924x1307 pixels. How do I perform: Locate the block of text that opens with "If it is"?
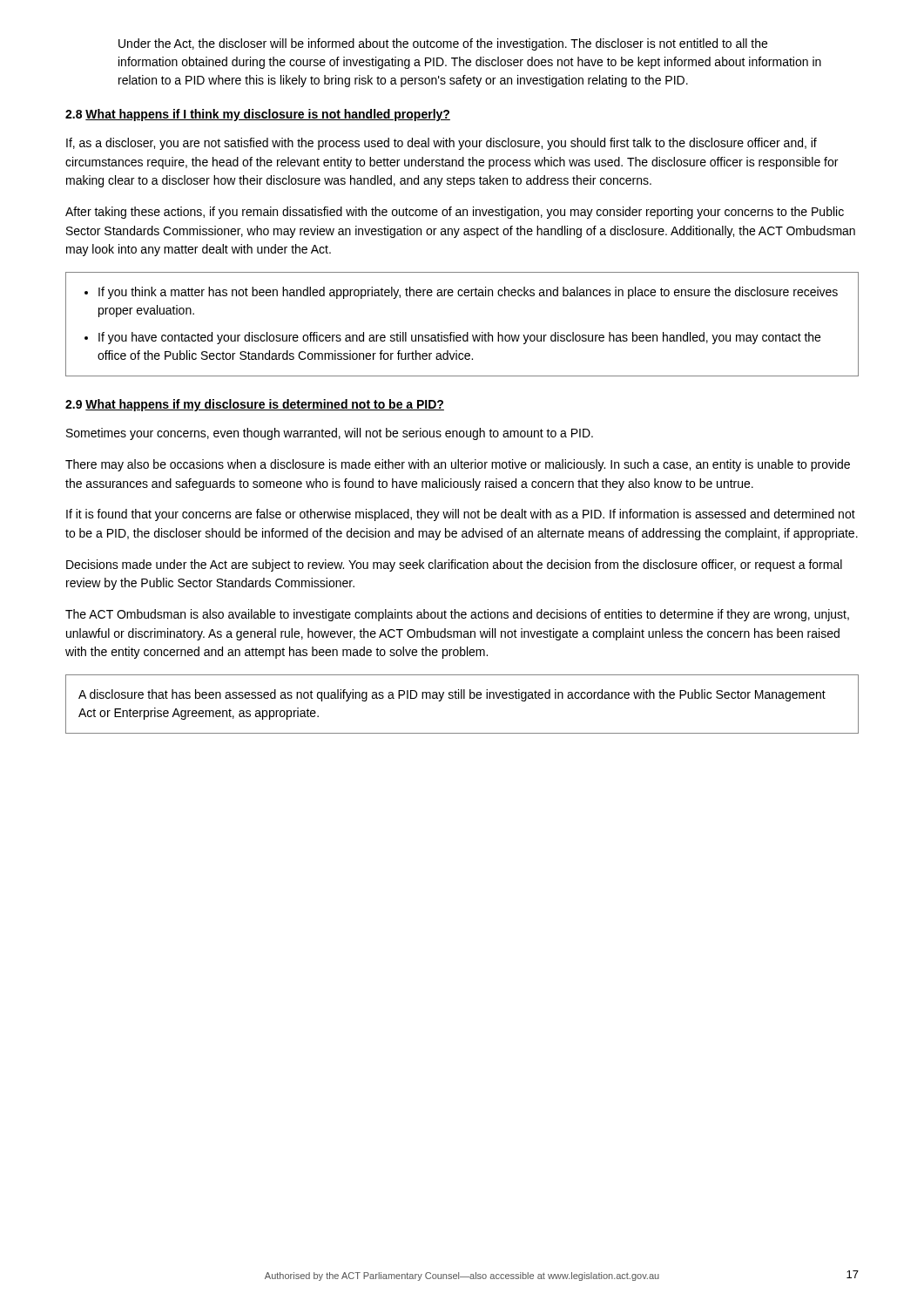click(x=462, y=524)
